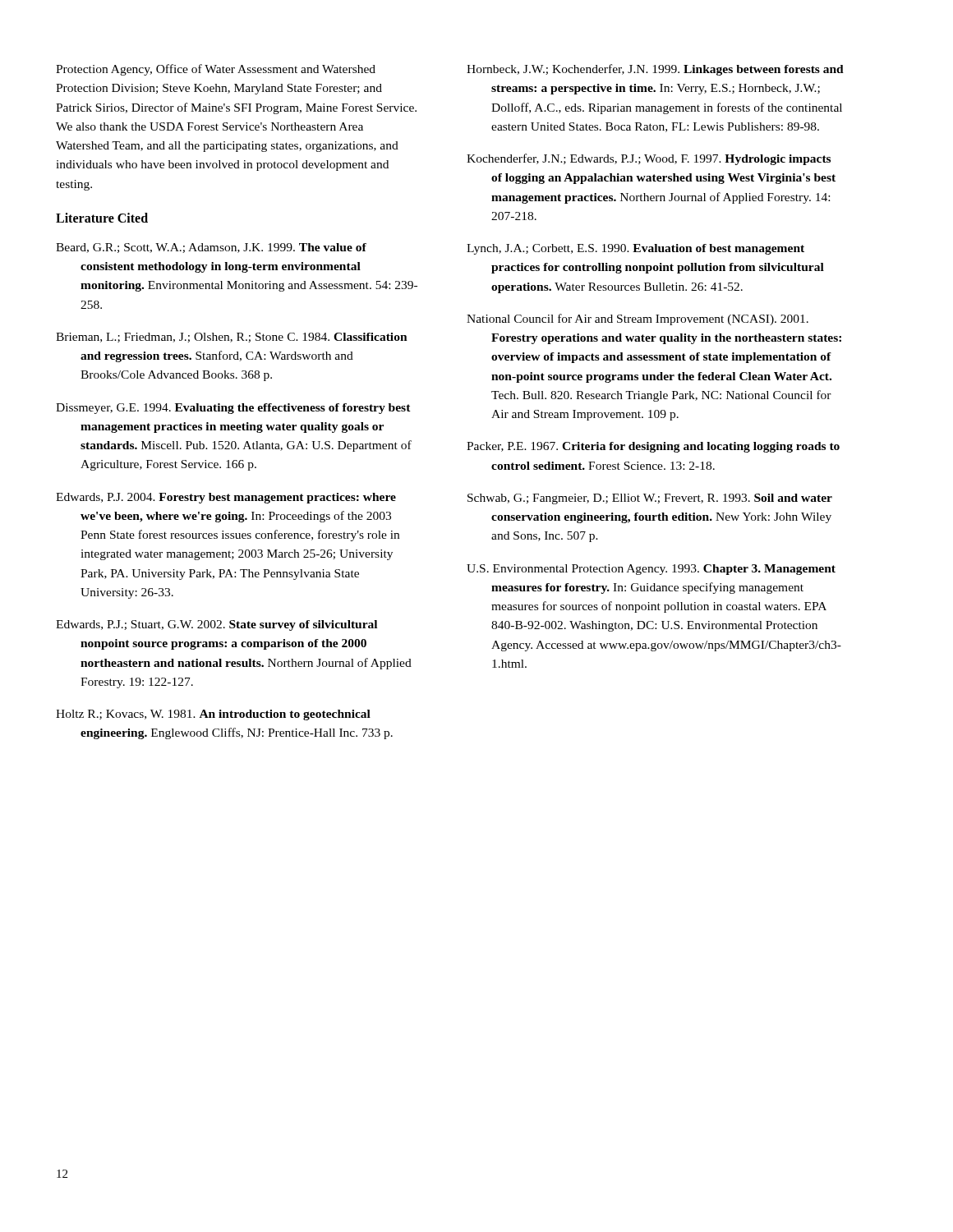Click on the list item containing "Brieman, L.; Friedman, J.; Olshen, R.; Stone C."

coord(231,355)
